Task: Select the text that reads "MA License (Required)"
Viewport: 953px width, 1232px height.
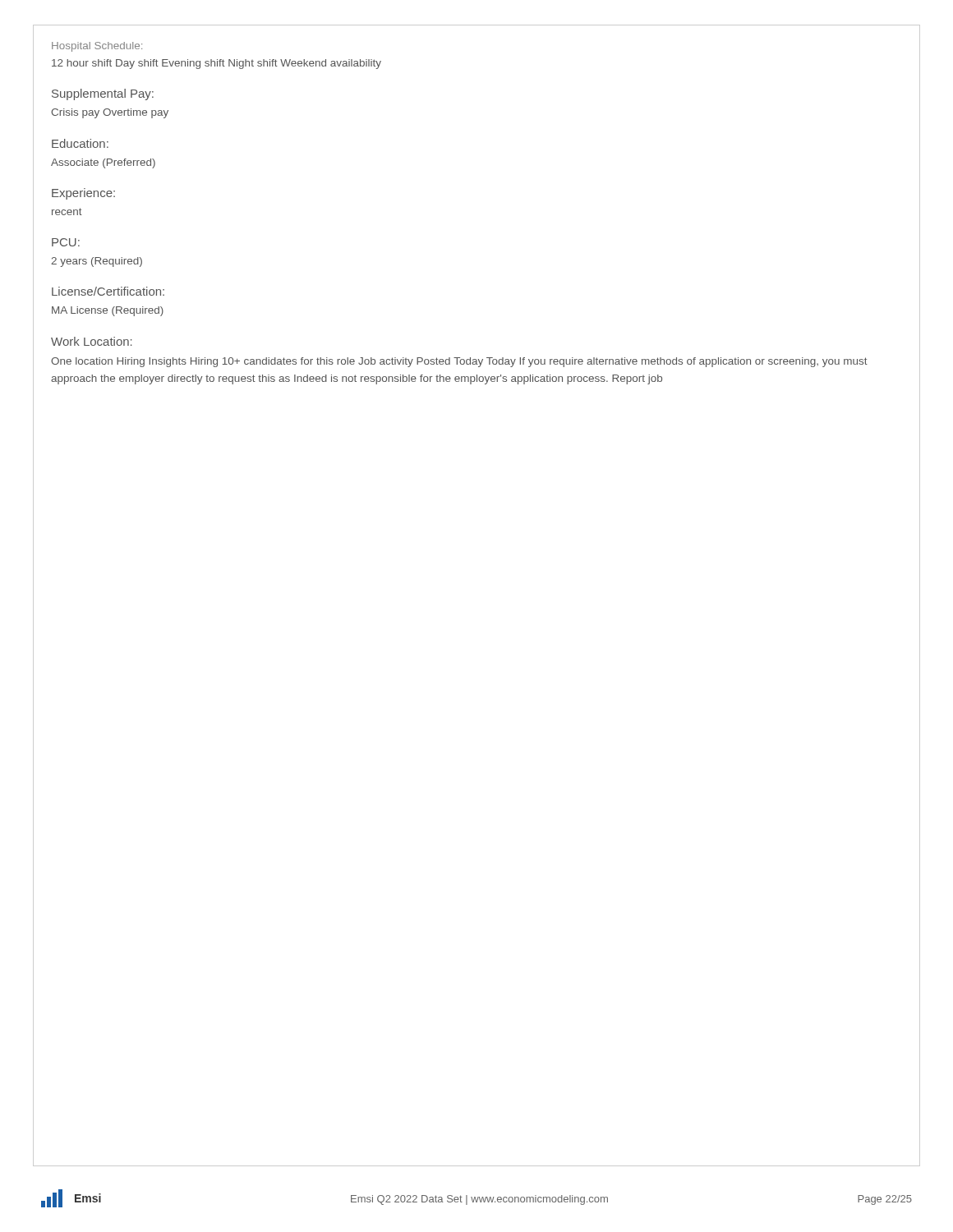Action: point(107,310)
